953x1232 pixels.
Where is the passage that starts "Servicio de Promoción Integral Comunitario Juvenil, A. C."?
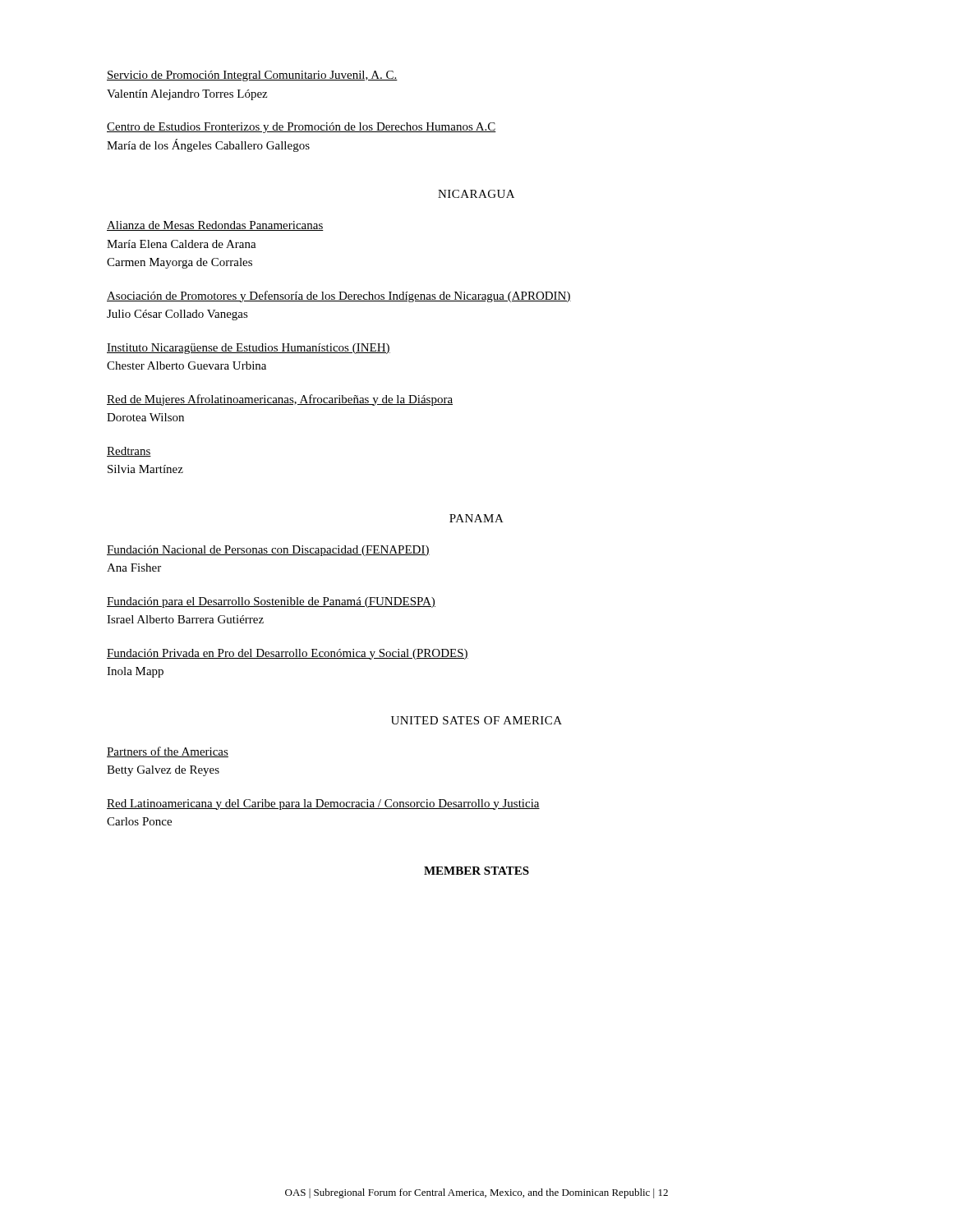pos(252,84)
